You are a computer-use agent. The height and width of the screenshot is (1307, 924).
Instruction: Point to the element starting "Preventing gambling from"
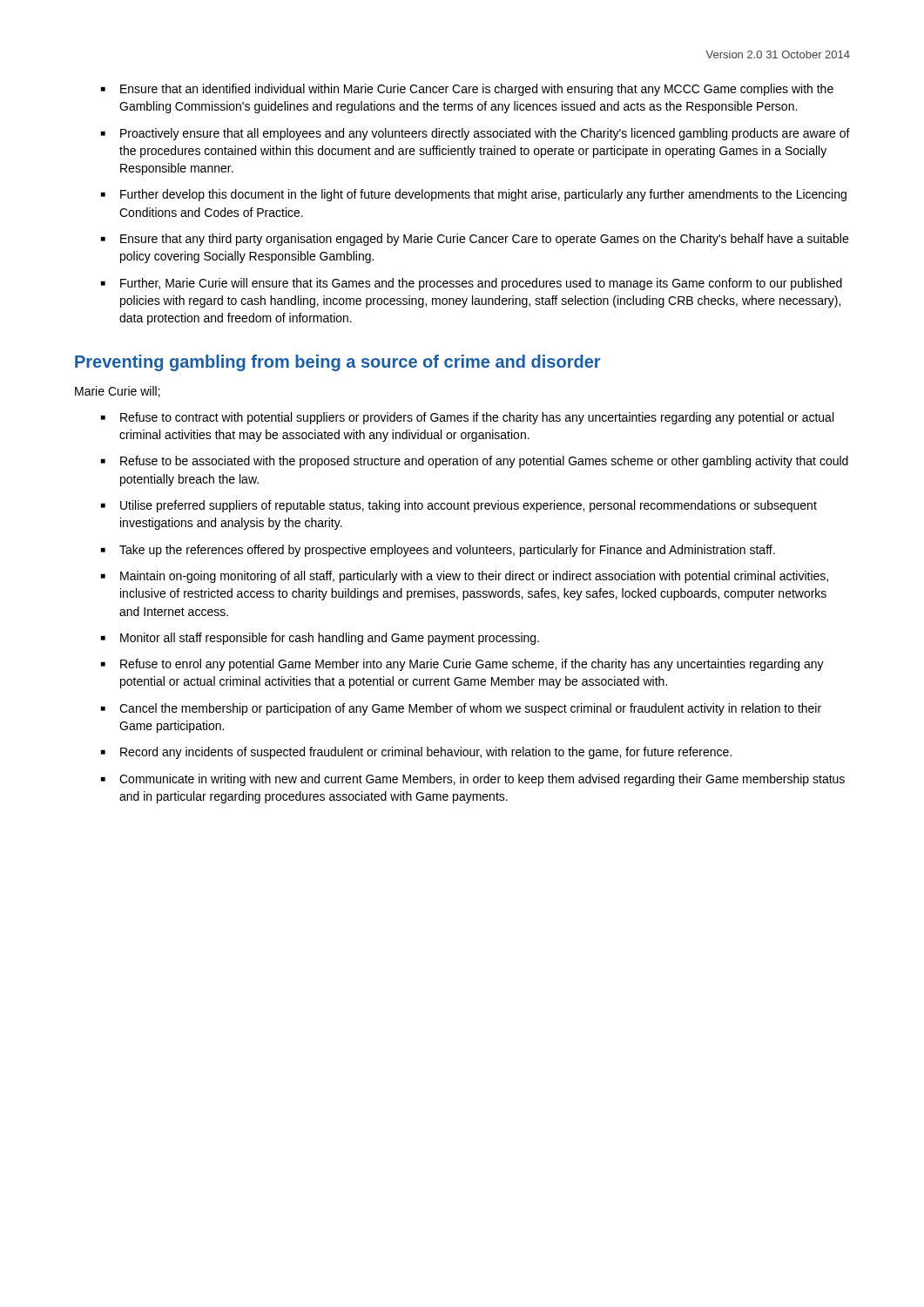337,361
